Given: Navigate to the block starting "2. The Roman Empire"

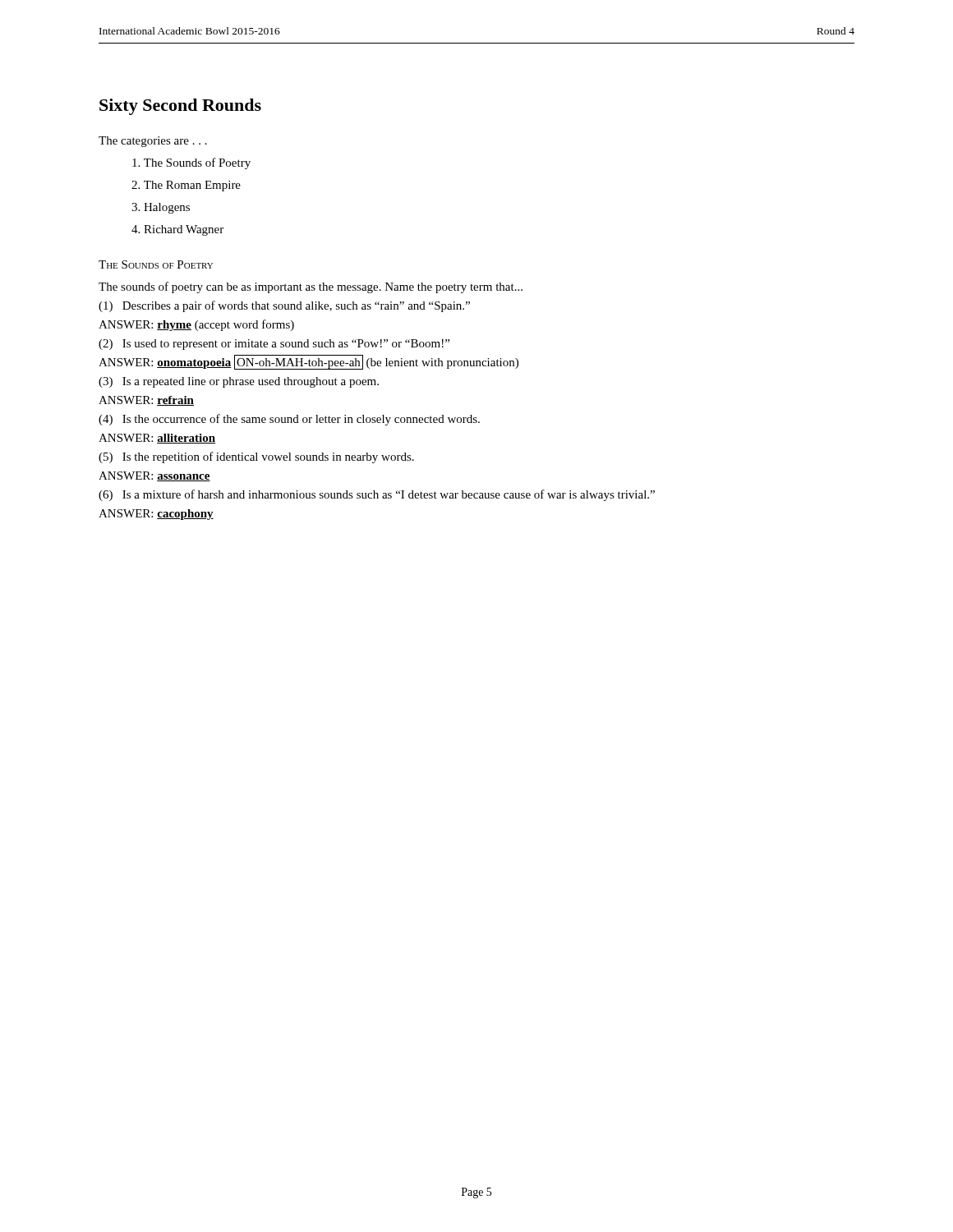Looking at the screenshot, I should pos(186,185).
